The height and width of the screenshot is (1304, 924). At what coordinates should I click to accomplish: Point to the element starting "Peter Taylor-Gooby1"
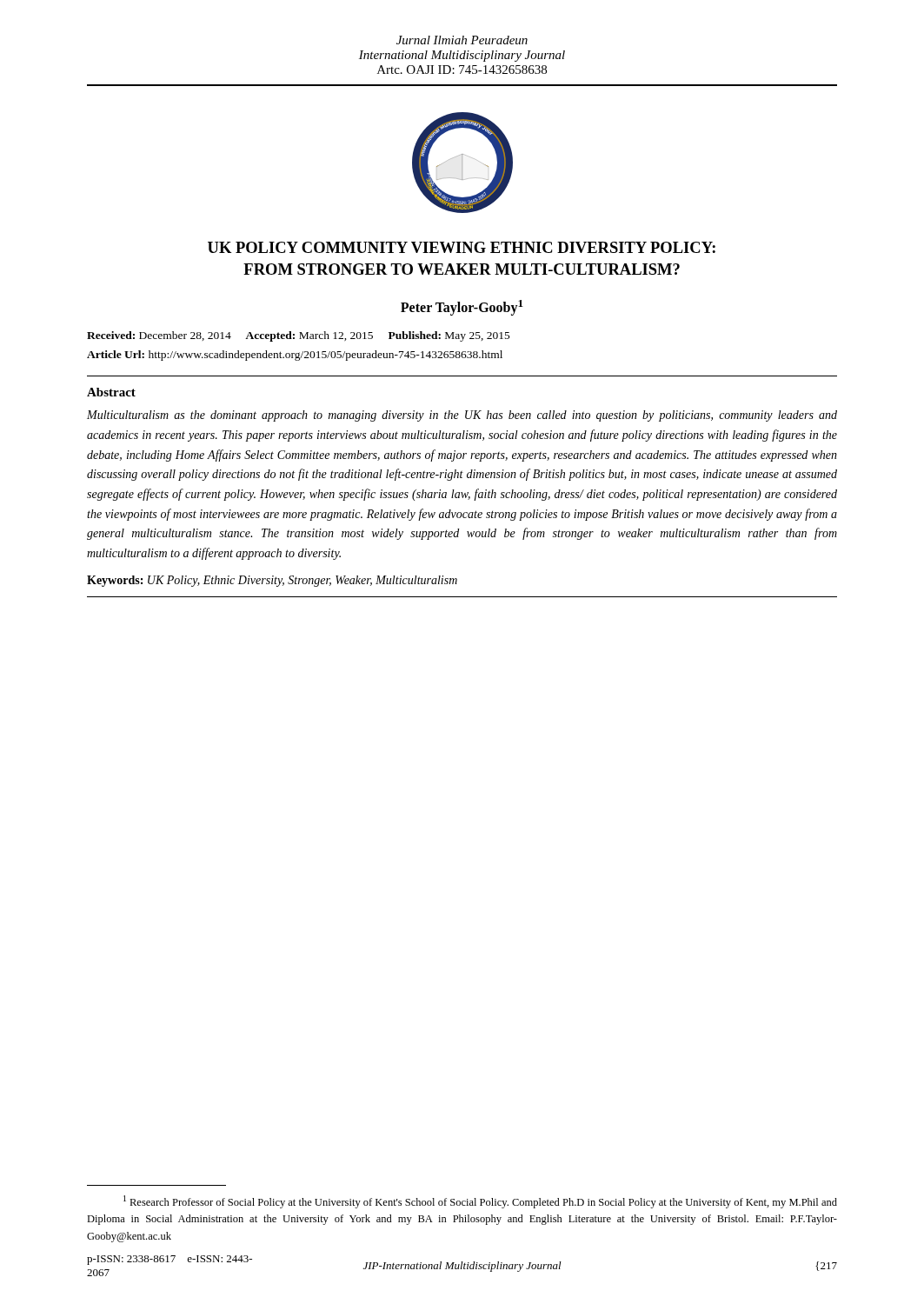[462, 306]
